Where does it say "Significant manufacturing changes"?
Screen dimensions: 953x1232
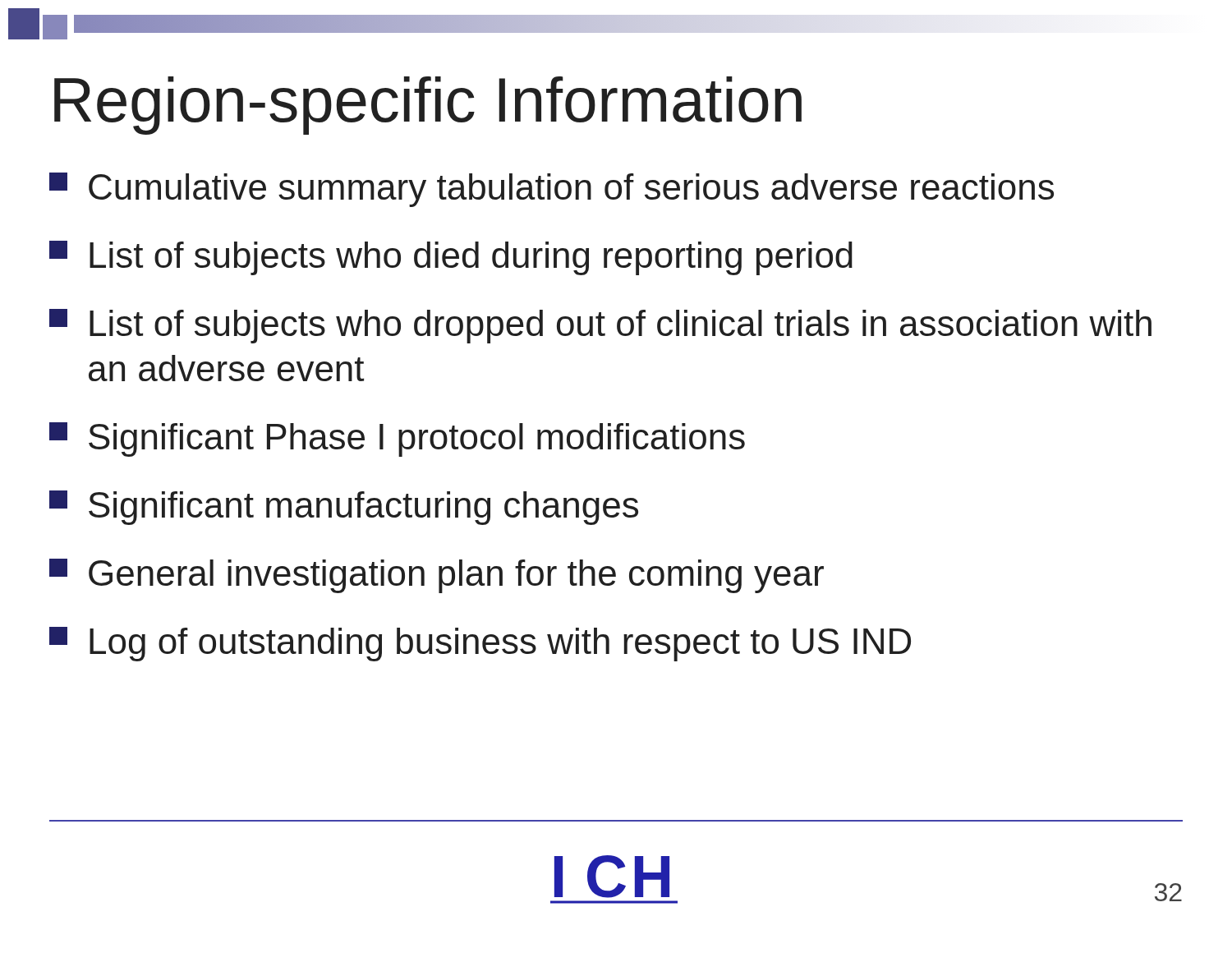coord(616,505)
